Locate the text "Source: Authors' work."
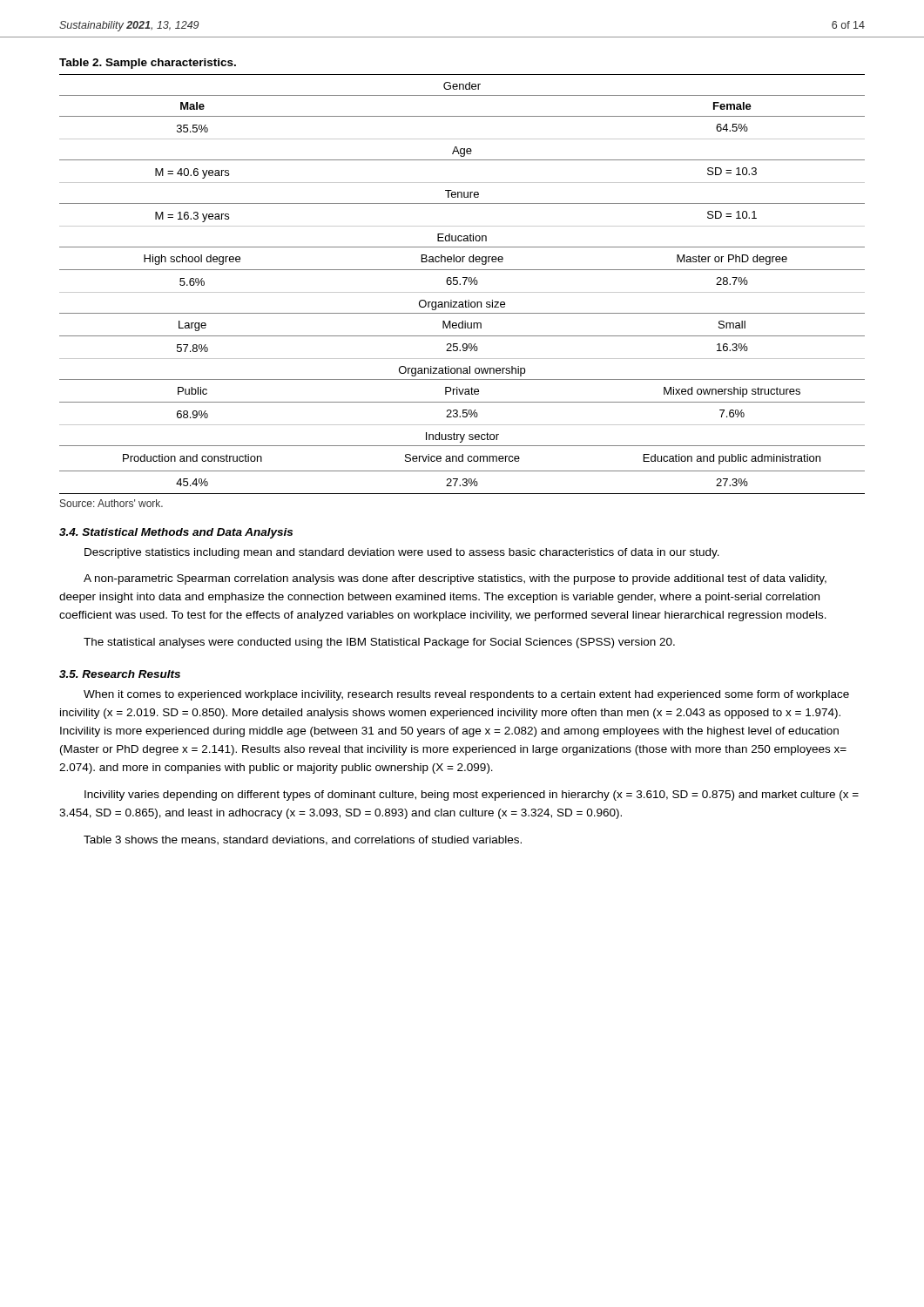 coord(111,503)
